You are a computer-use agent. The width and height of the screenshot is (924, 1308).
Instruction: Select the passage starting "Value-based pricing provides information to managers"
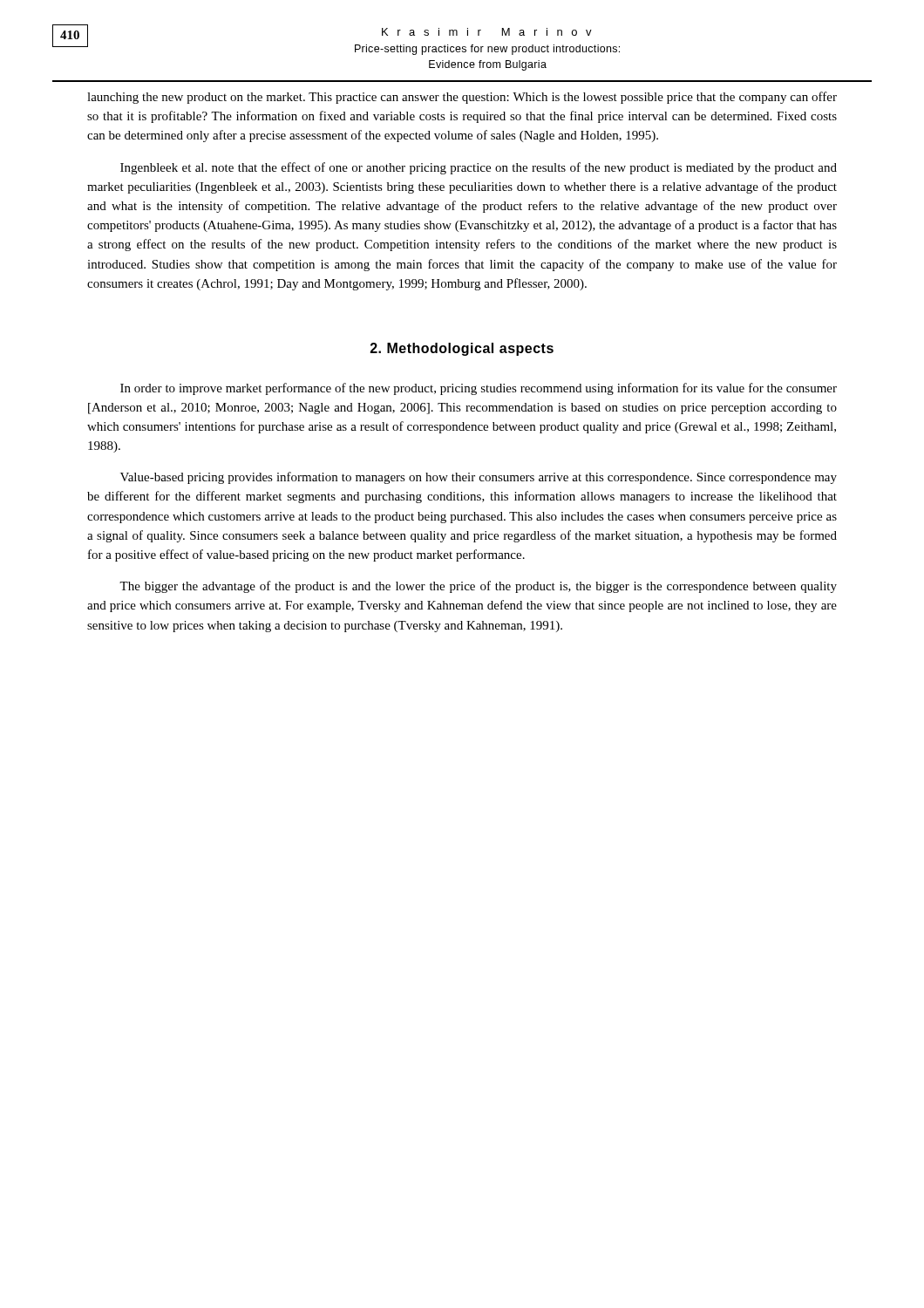462,516
